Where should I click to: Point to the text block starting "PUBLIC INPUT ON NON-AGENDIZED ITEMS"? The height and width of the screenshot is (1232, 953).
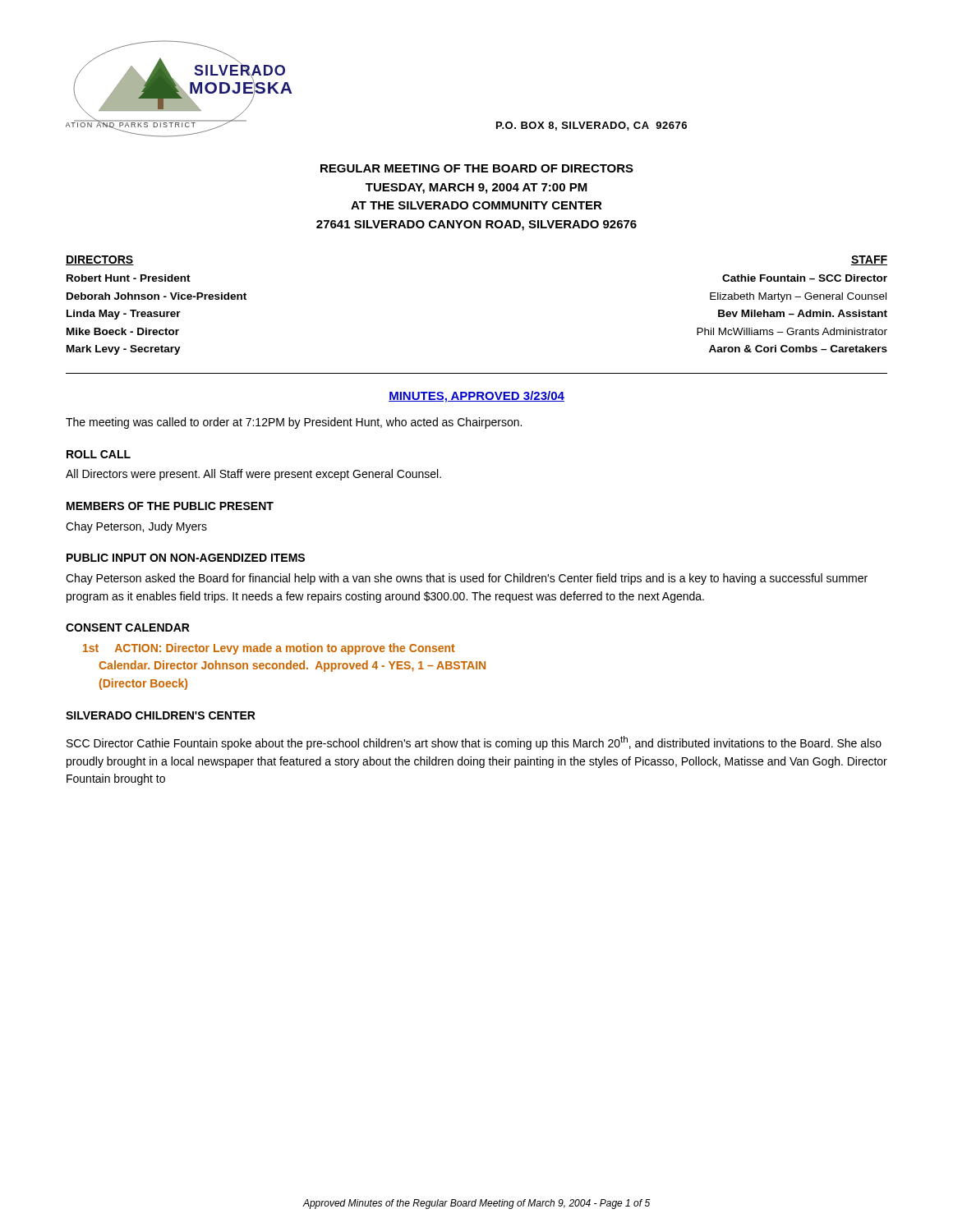186,558
